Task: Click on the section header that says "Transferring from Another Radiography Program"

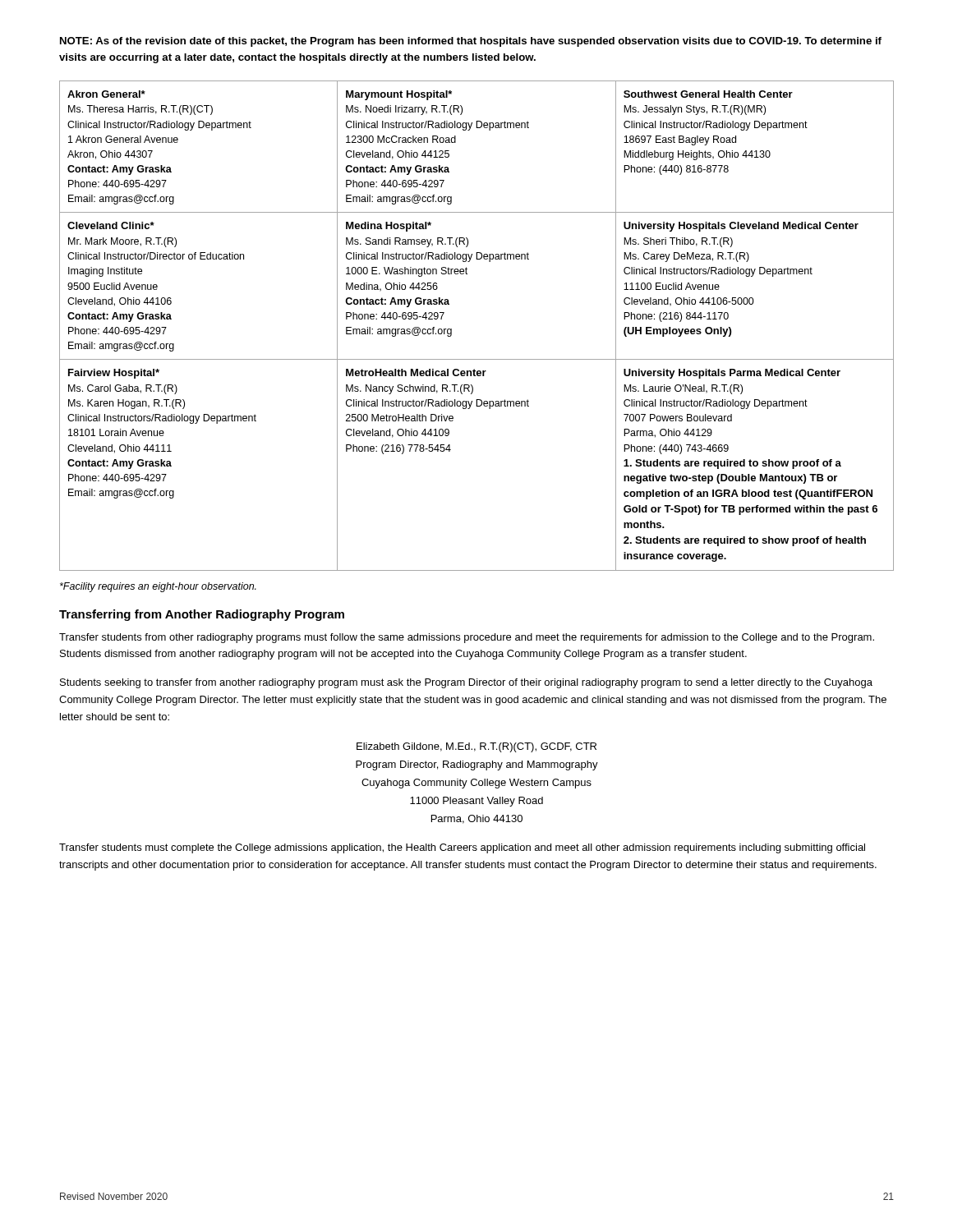Action: coord(202,614)
